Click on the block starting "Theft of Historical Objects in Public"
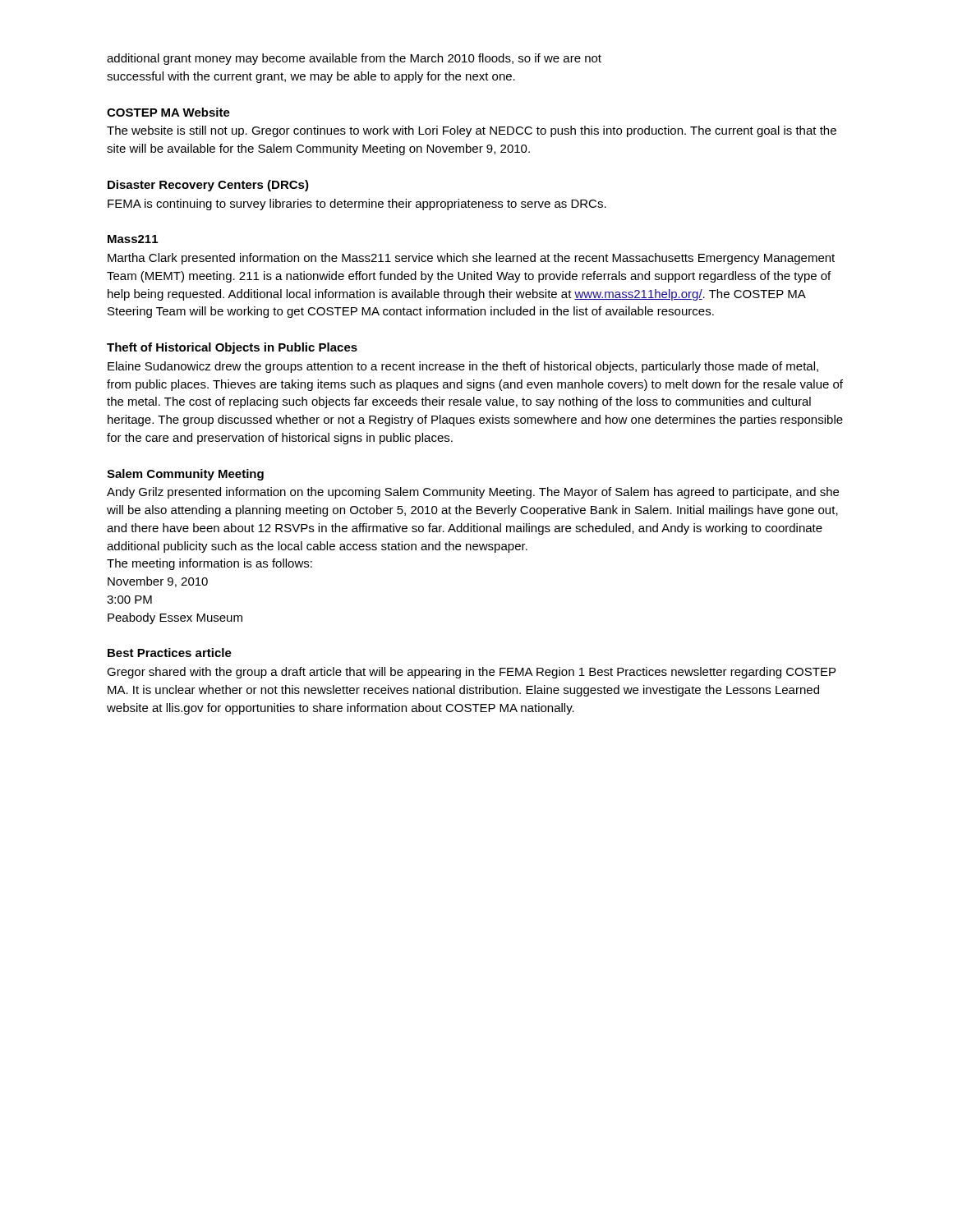 point(232,348)
